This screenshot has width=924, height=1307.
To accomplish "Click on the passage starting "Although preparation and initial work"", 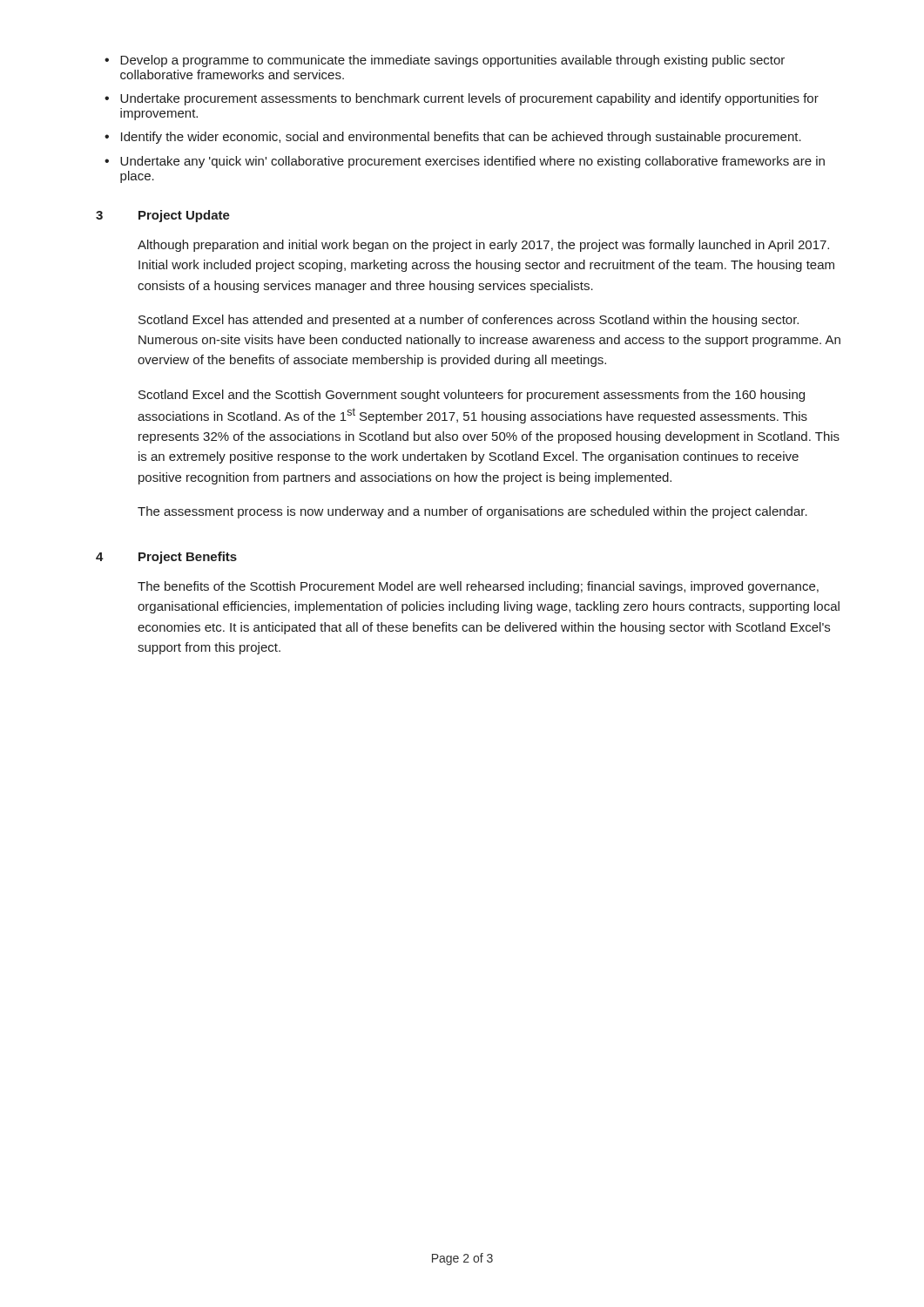I will [x=486, y=265].
